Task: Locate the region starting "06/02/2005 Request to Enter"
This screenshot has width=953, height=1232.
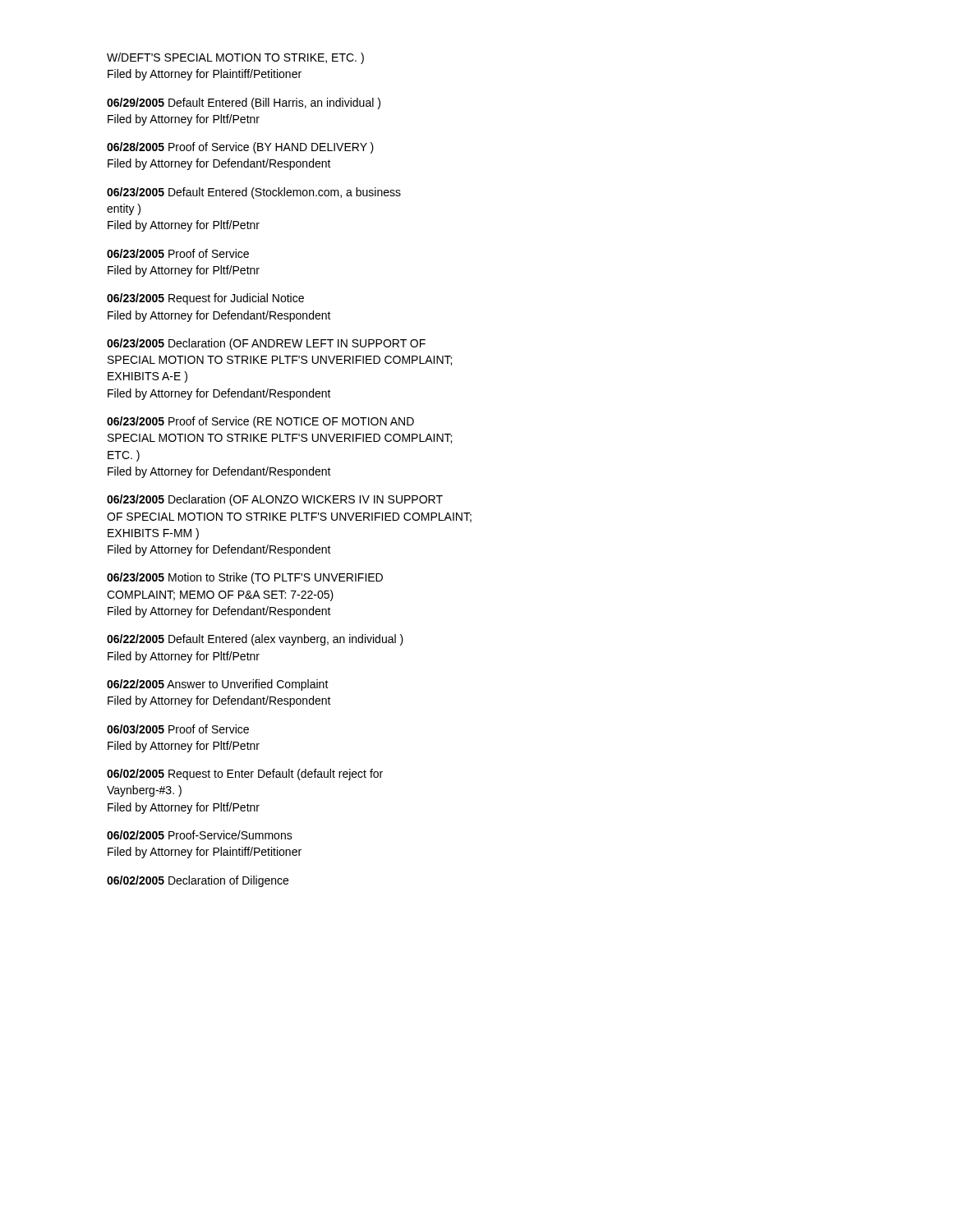Action: click(x=245, y=775)
